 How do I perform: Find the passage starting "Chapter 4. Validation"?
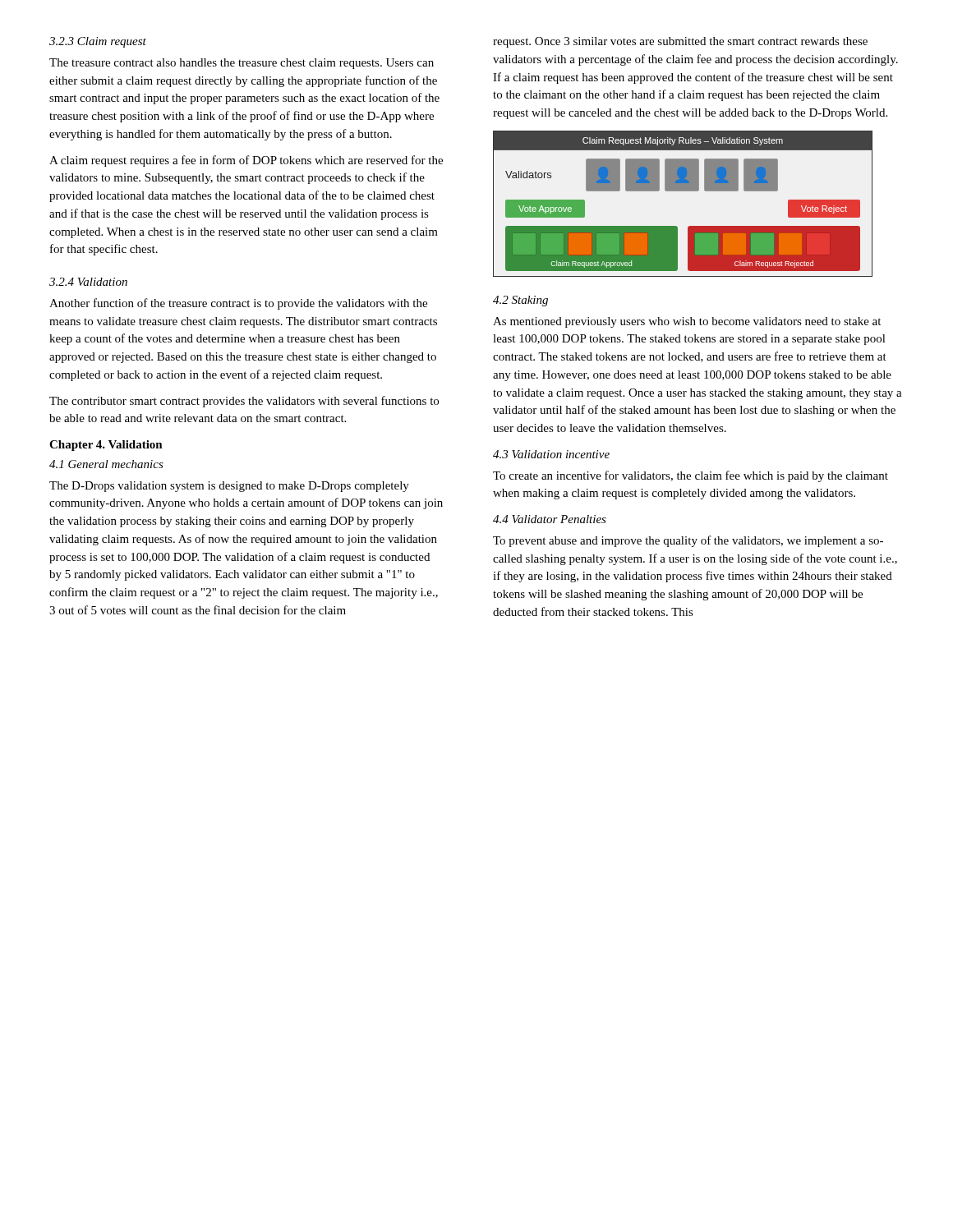106,446
